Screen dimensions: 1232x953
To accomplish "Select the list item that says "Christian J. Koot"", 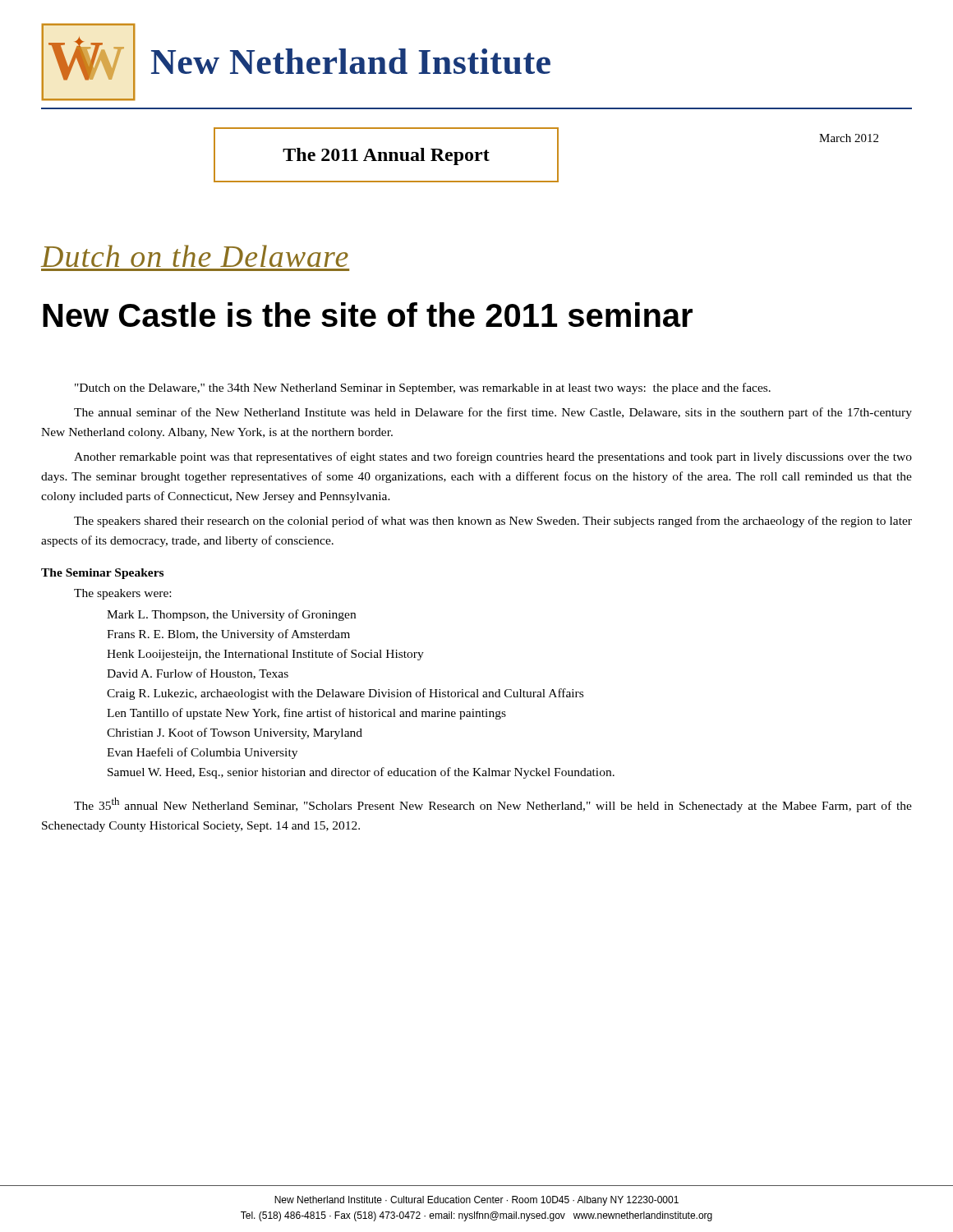I will pos(235,732).
